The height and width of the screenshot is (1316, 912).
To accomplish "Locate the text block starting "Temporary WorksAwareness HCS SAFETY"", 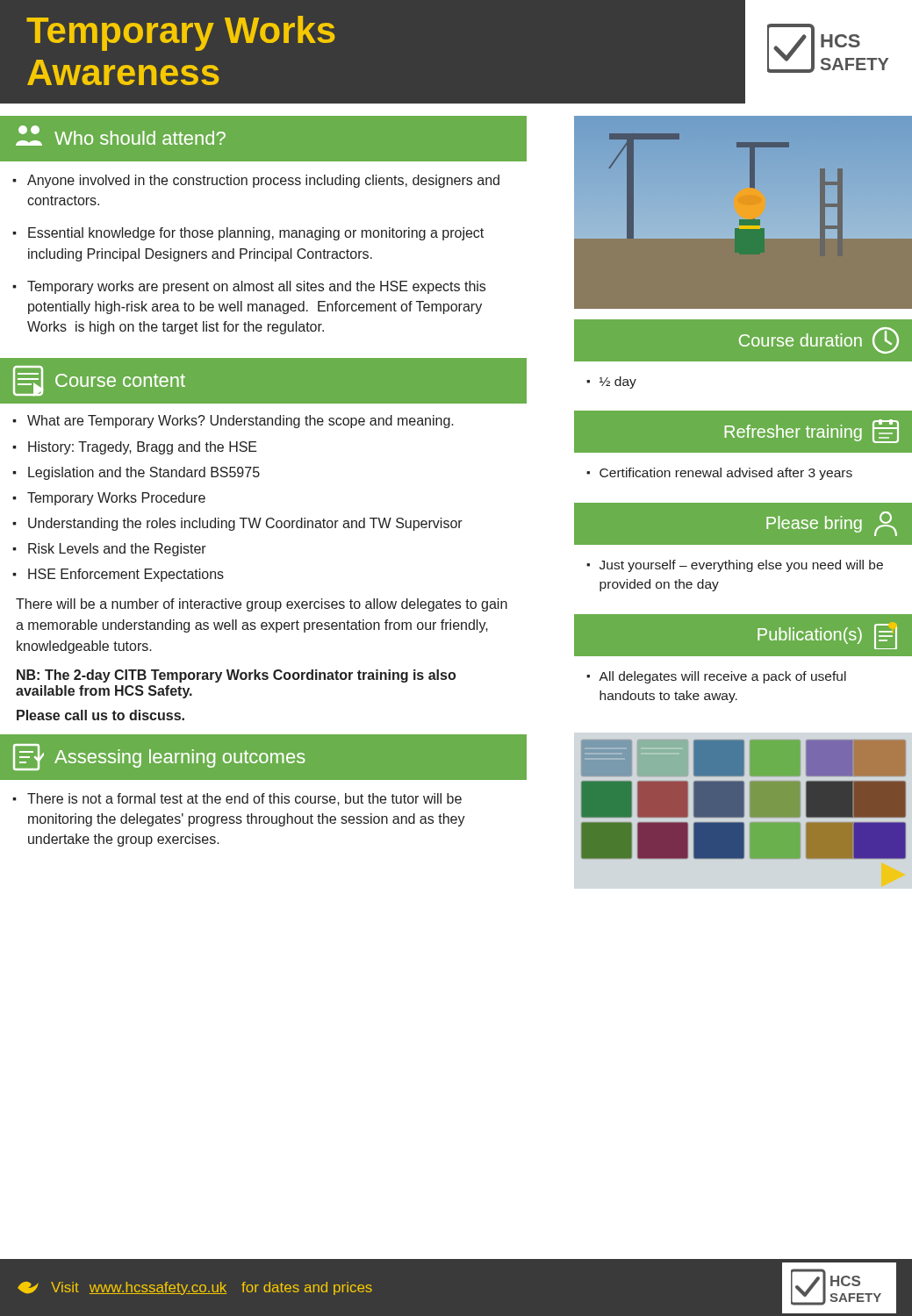I will [456, 52].
